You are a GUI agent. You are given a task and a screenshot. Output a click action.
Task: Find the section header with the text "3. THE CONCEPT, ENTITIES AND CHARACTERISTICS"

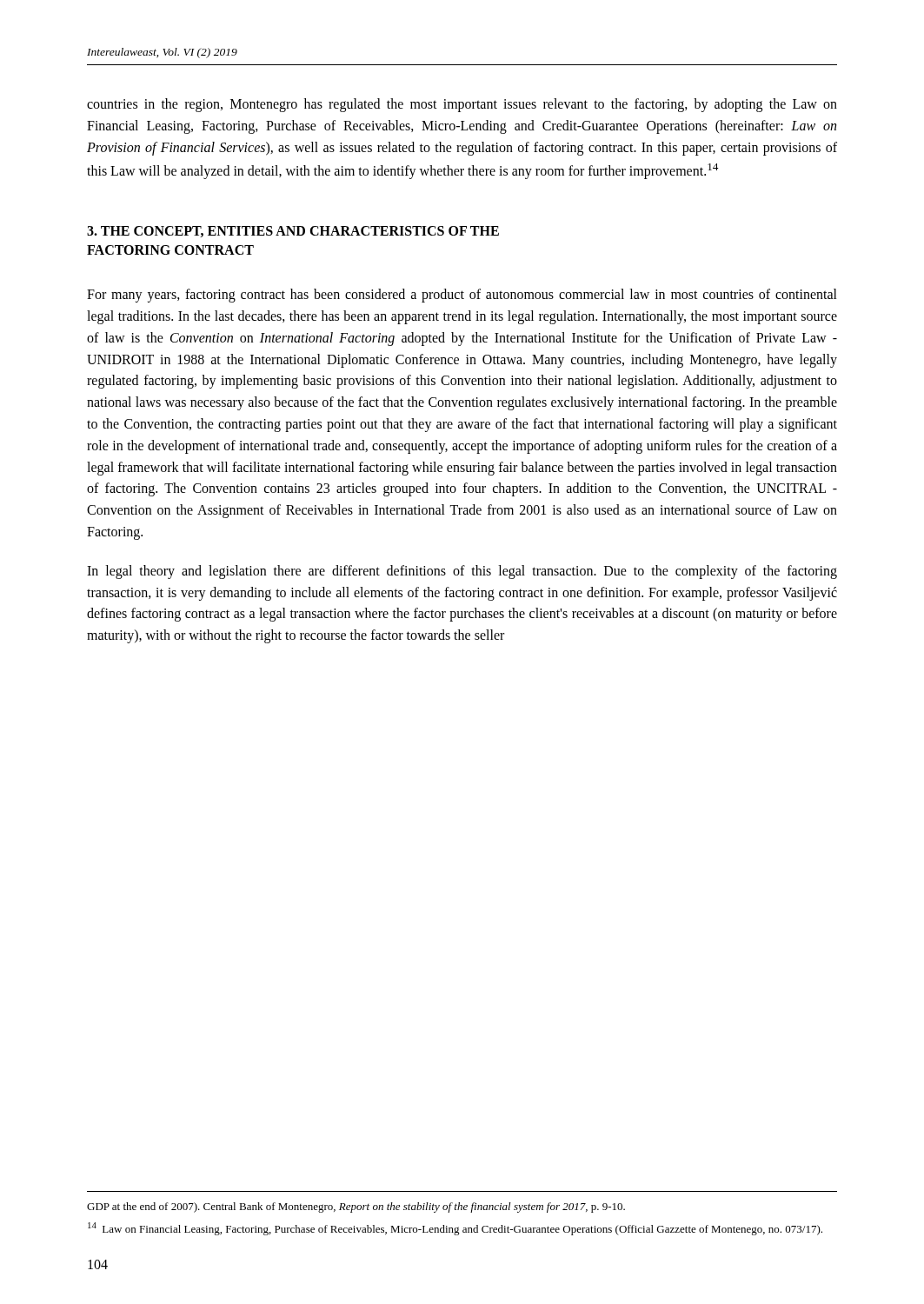[462, 241]
